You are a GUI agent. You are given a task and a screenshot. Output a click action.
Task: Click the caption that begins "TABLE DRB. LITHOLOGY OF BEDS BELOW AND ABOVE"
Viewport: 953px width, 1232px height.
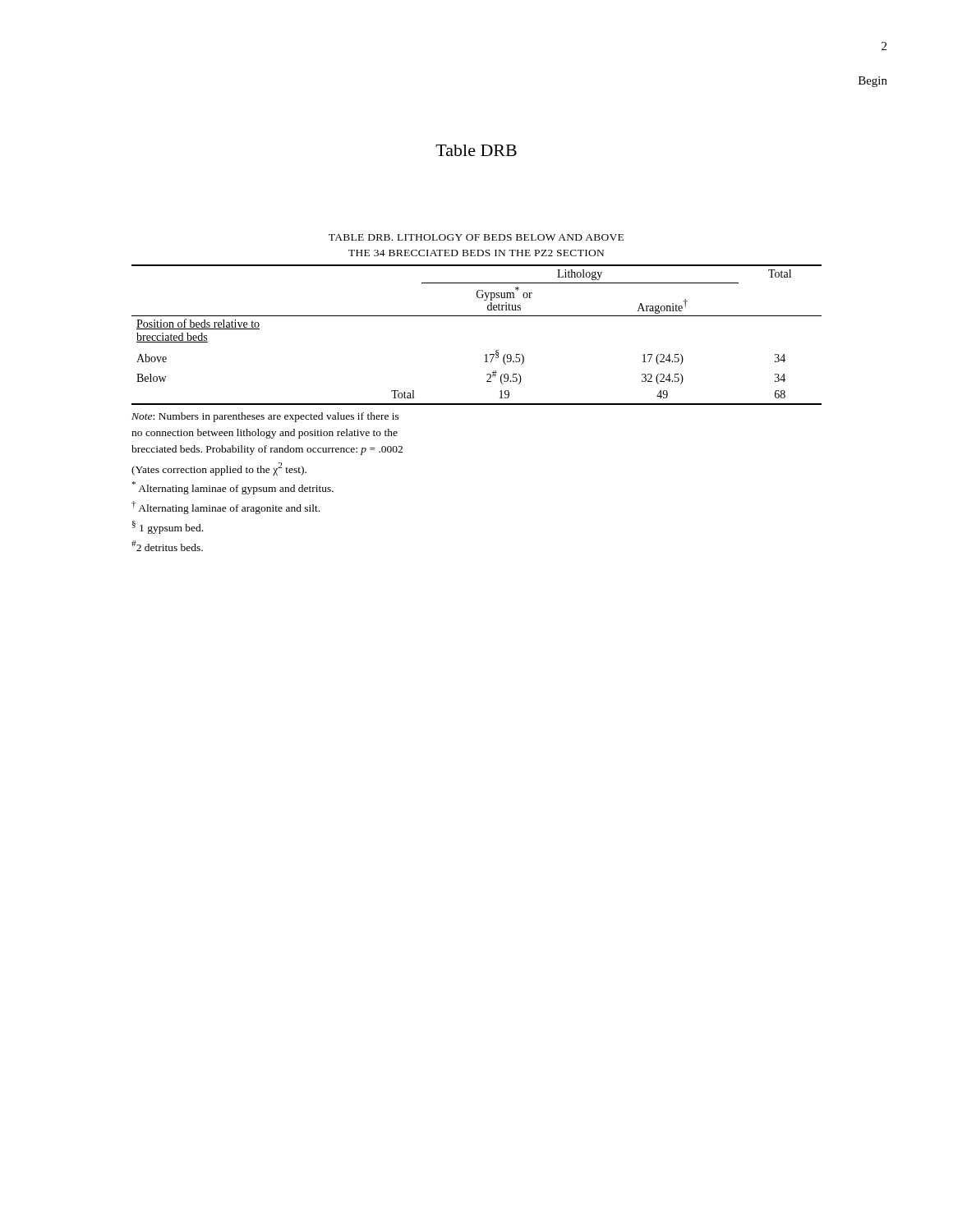click(476, 245)
